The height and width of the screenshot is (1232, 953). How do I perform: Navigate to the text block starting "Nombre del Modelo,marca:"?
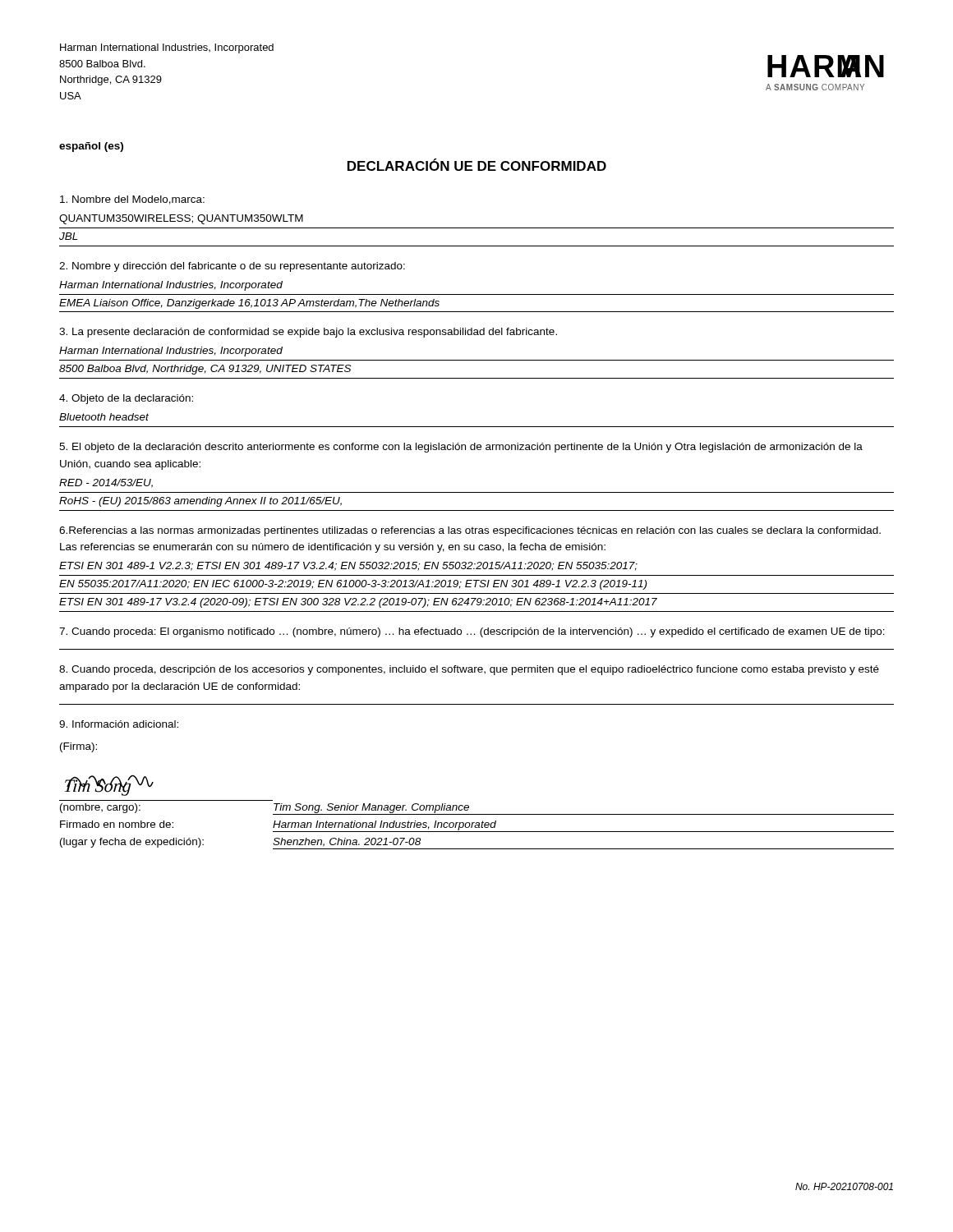[132, 199]
